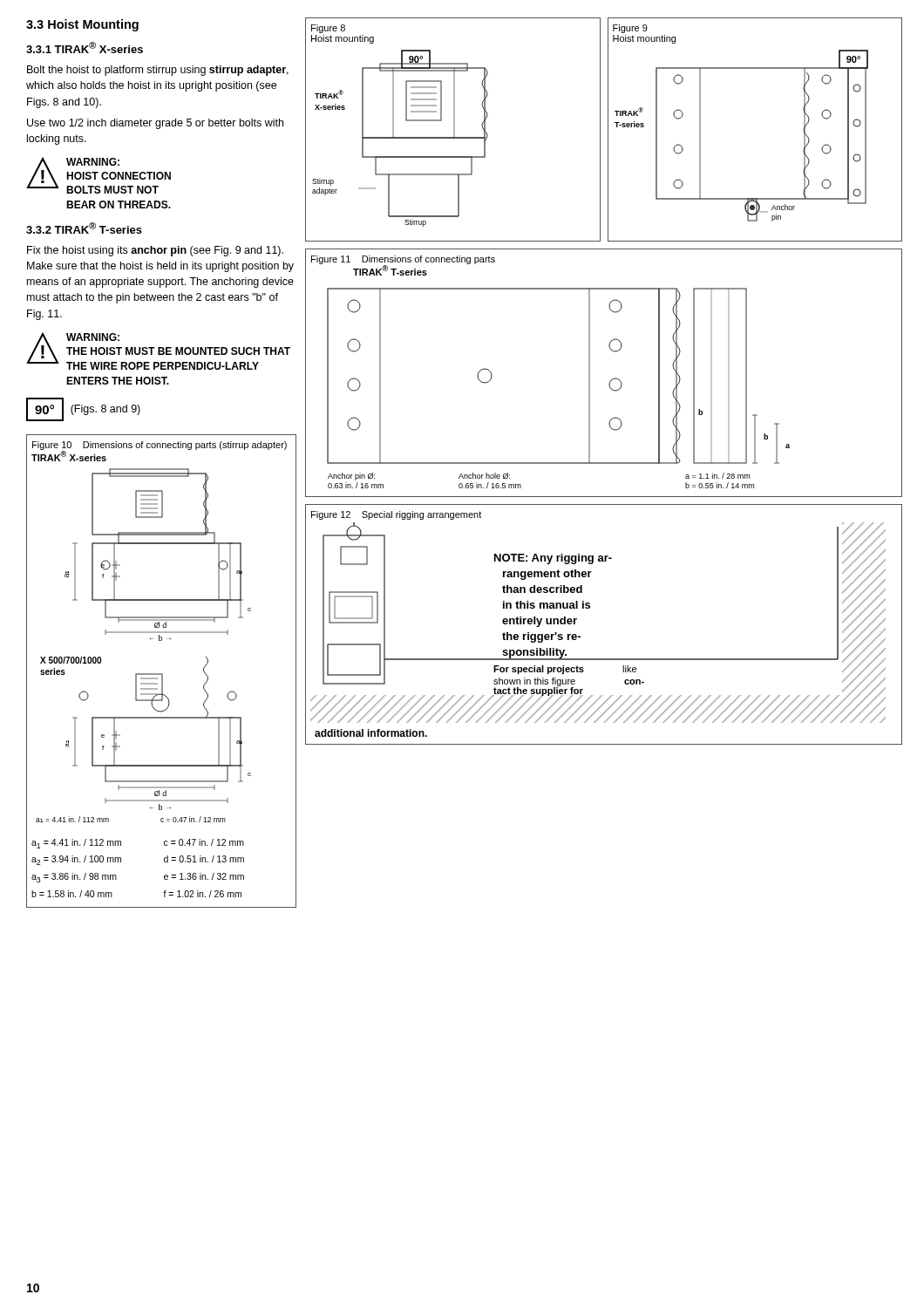
Task: Click on the block starting "3.3.2 TIRAK® T-series"
Action: point(84,228)
